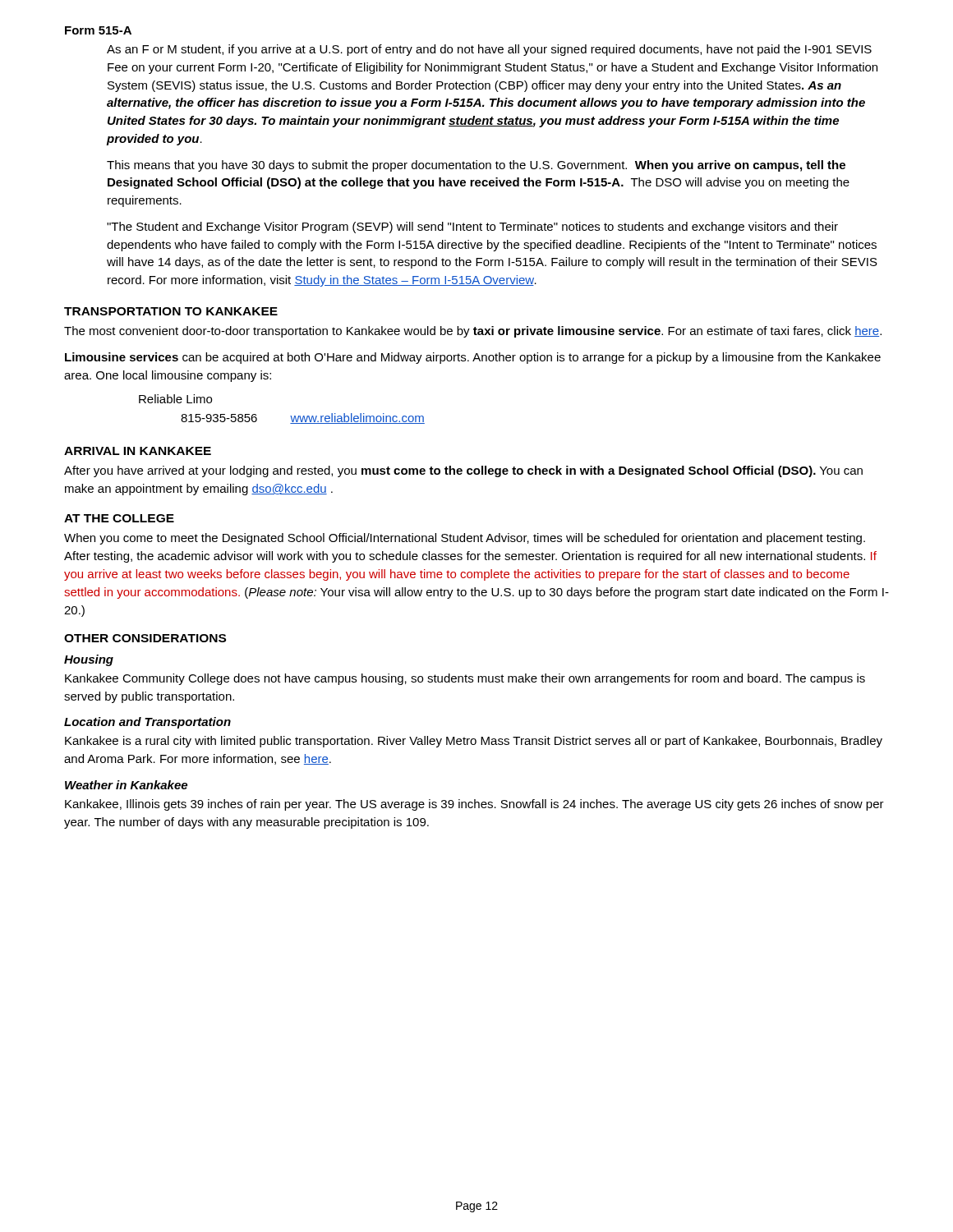Locate the block starting "After you have arrived"
953x1232 pixels.
coord(464,480)
